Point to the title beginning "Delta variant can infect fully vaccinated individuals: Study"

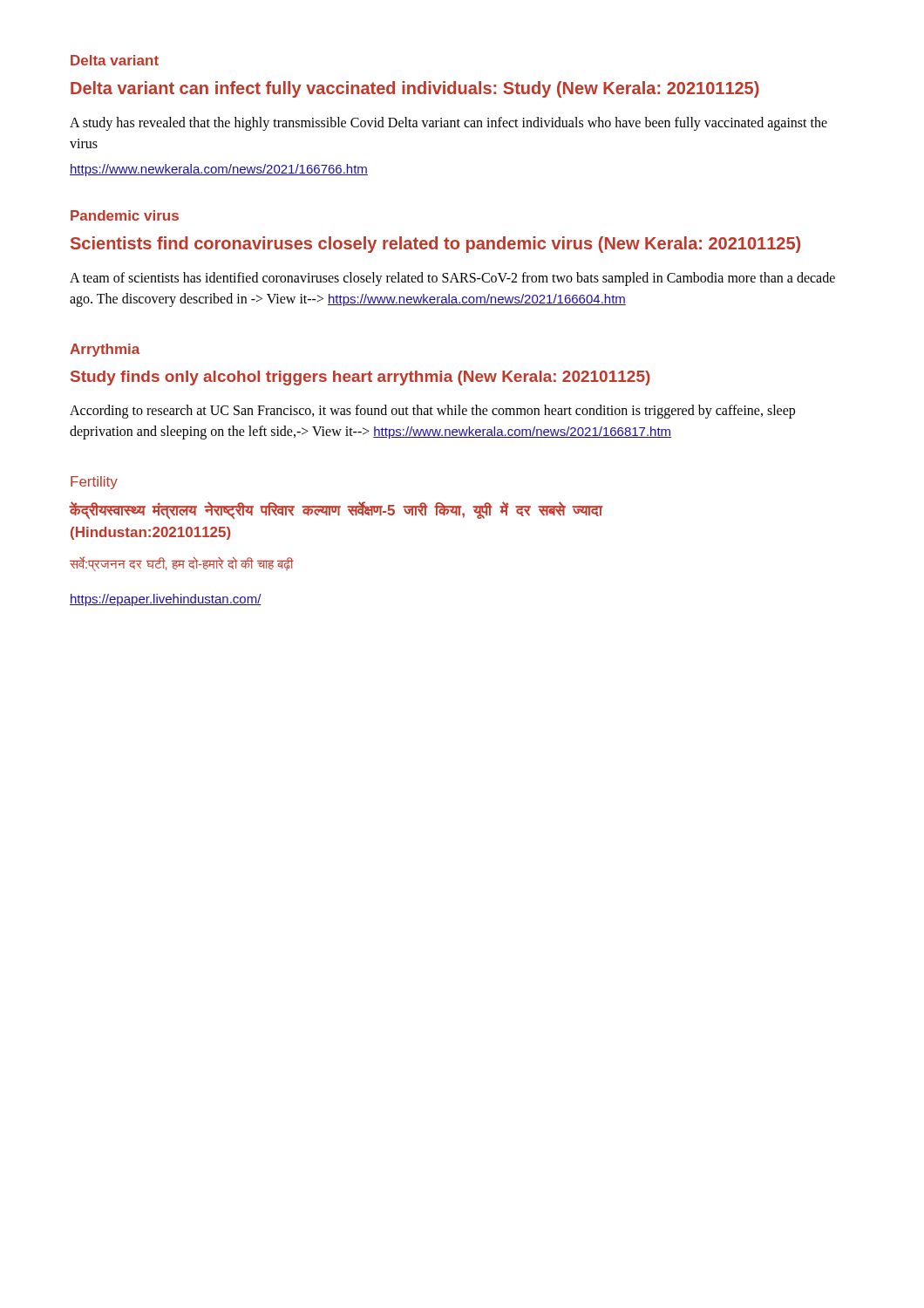(x=415, y=88)
